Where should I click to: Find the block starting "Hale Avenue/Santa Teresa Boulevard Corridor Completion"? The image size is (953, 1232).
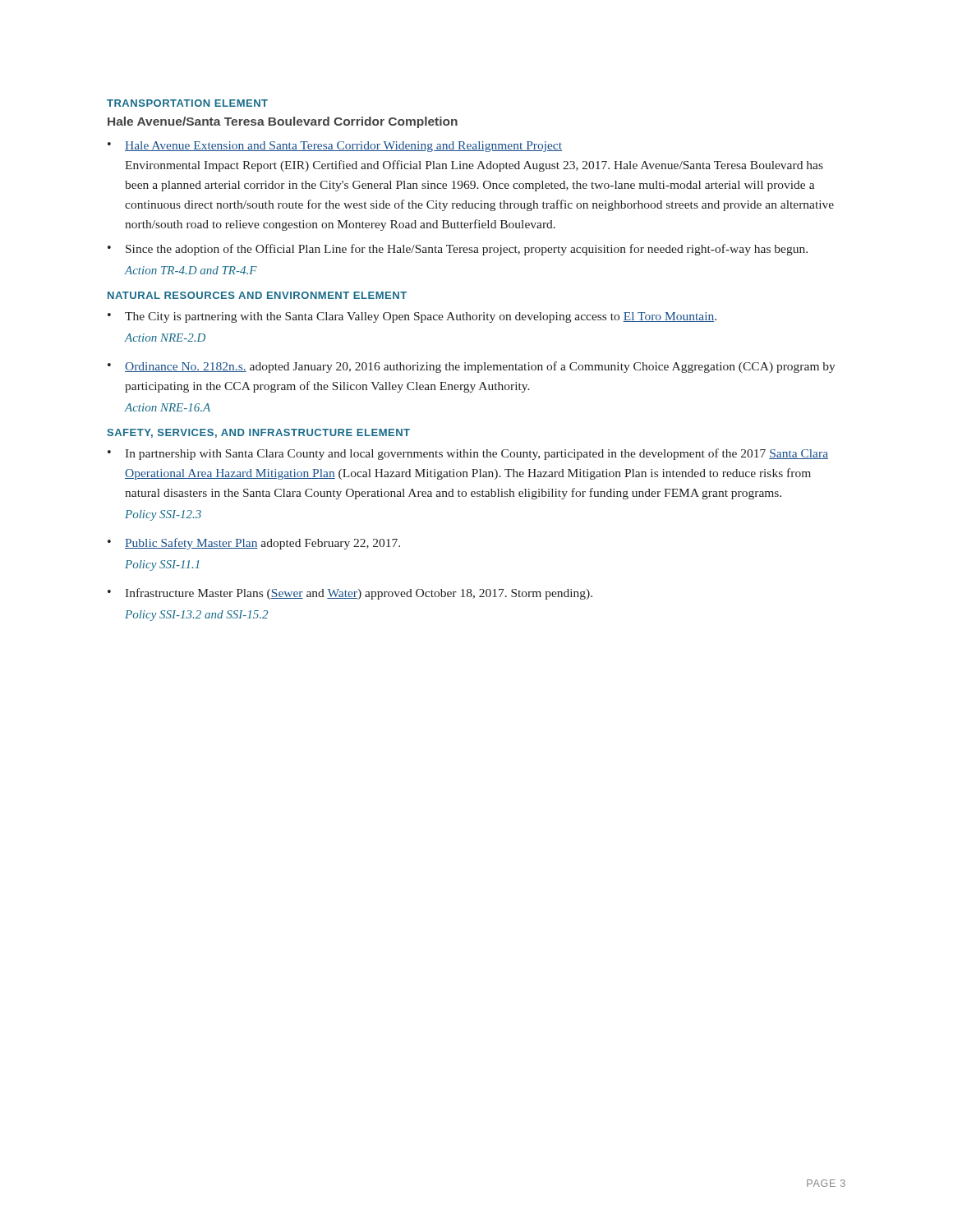point(282,121)
